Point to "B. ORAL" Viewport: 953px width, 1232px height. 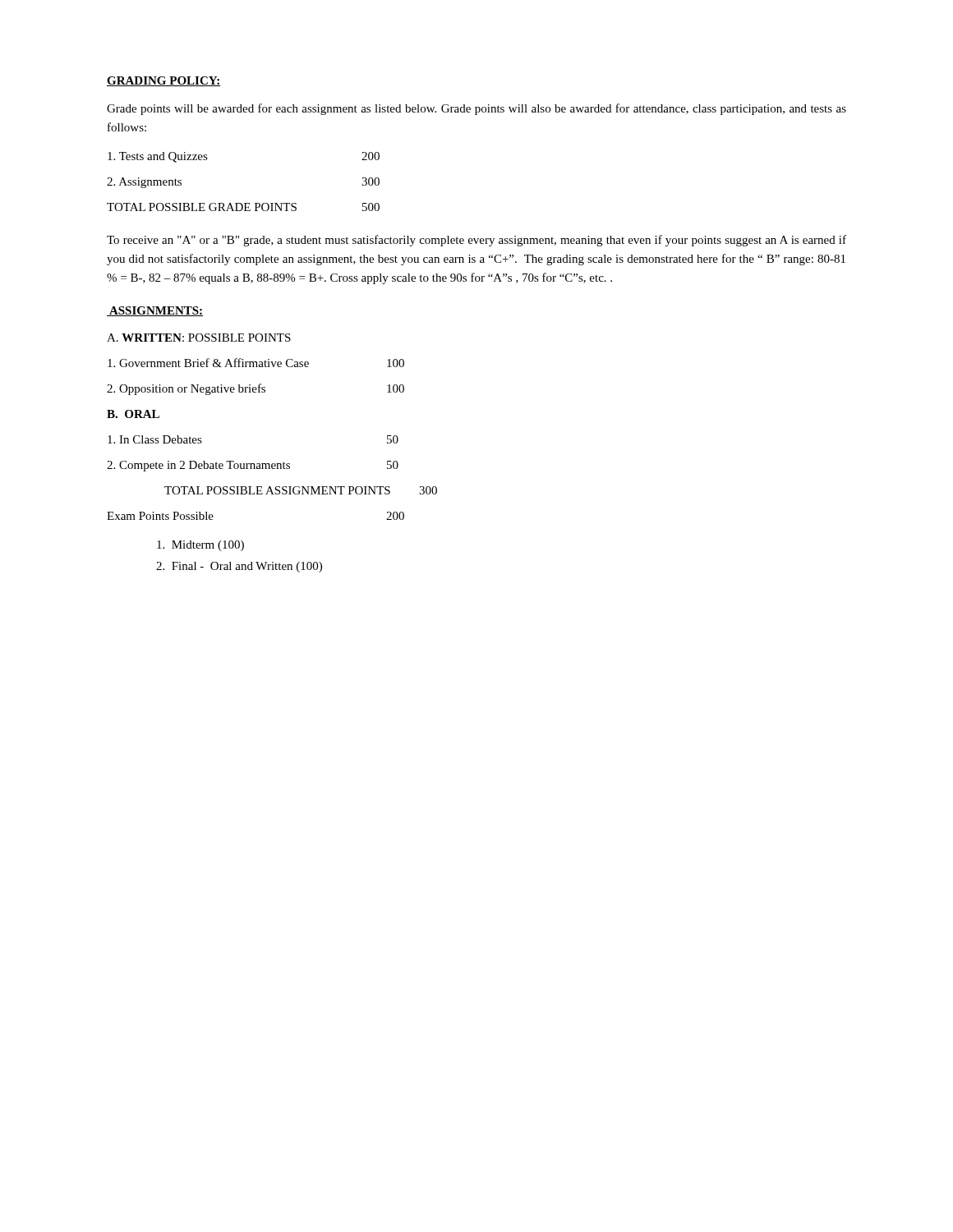(133, 414)
